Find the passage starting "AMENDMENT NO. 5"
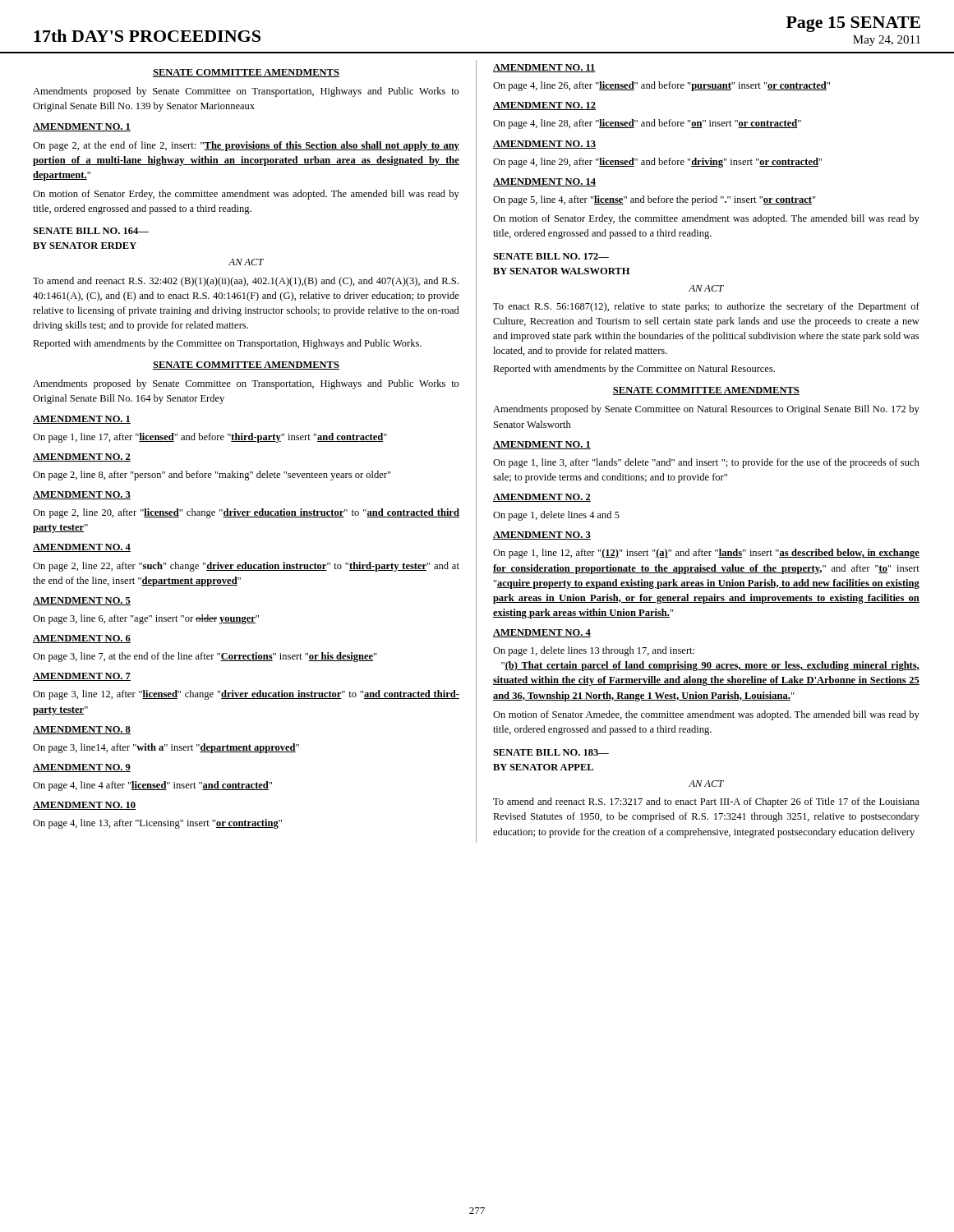 point(82,600)
